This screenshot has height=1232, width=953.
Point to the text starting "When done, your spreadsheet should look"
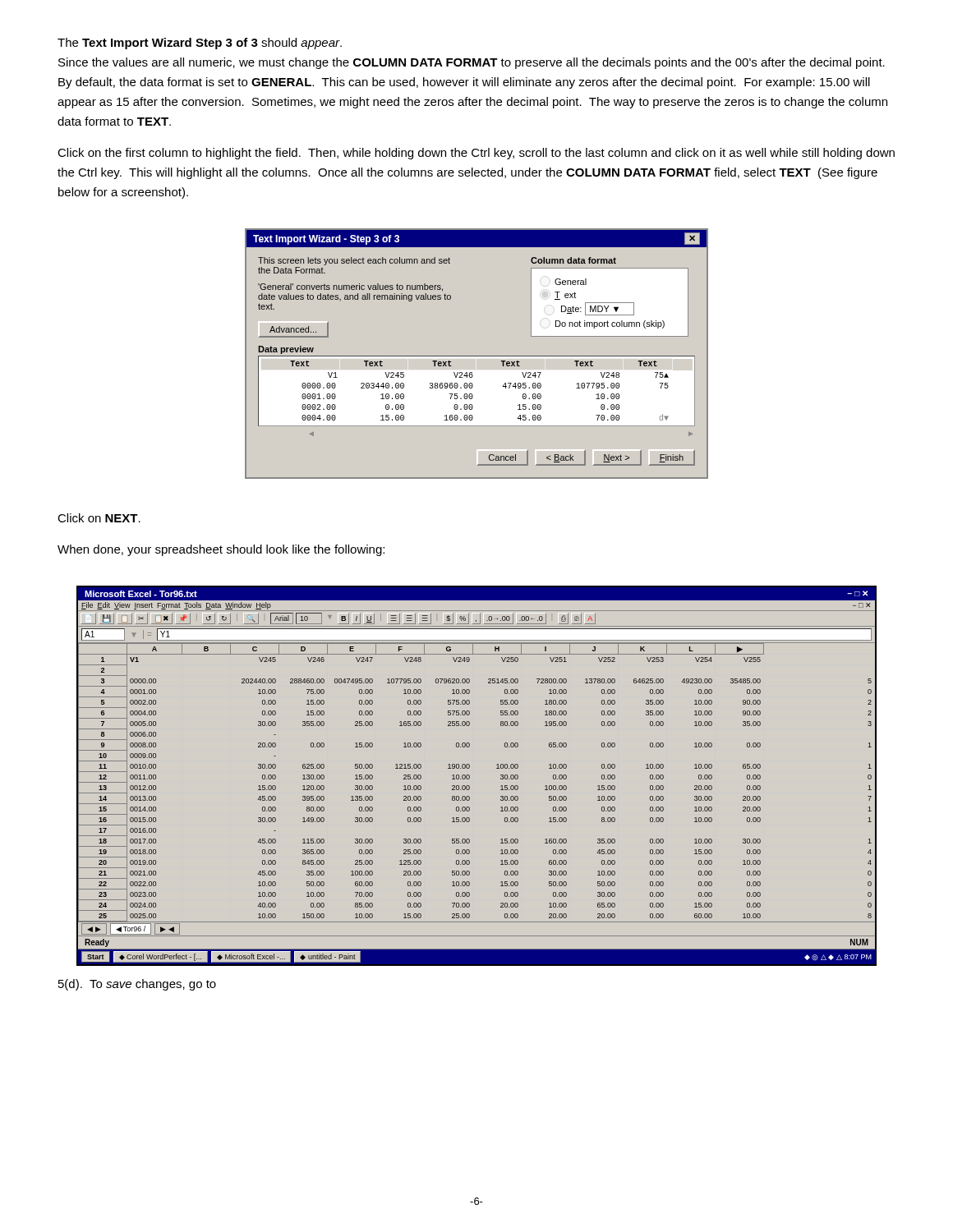point(222,549)
